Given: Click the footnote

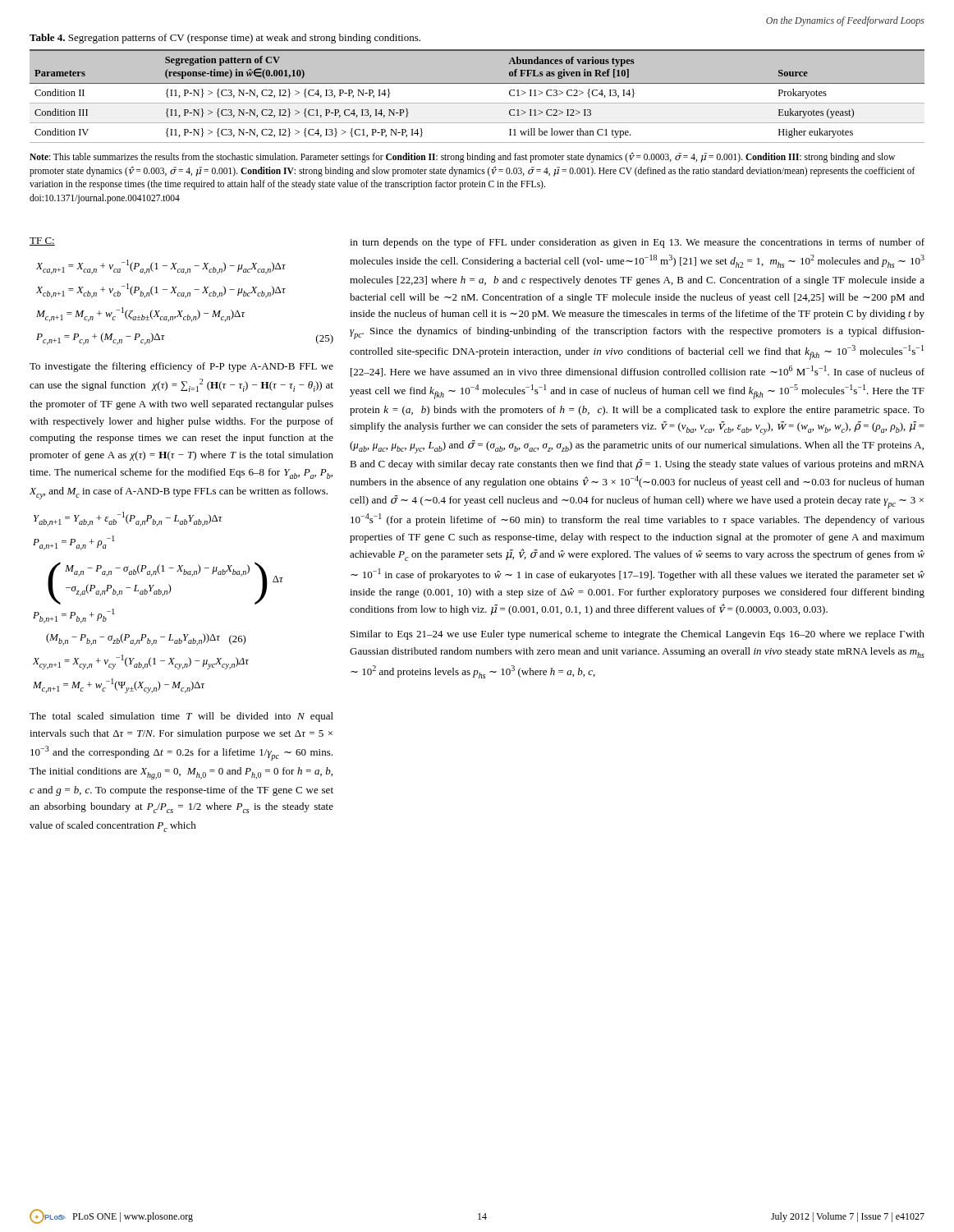Looking at the screenshot, I should (x=472, y=177).
